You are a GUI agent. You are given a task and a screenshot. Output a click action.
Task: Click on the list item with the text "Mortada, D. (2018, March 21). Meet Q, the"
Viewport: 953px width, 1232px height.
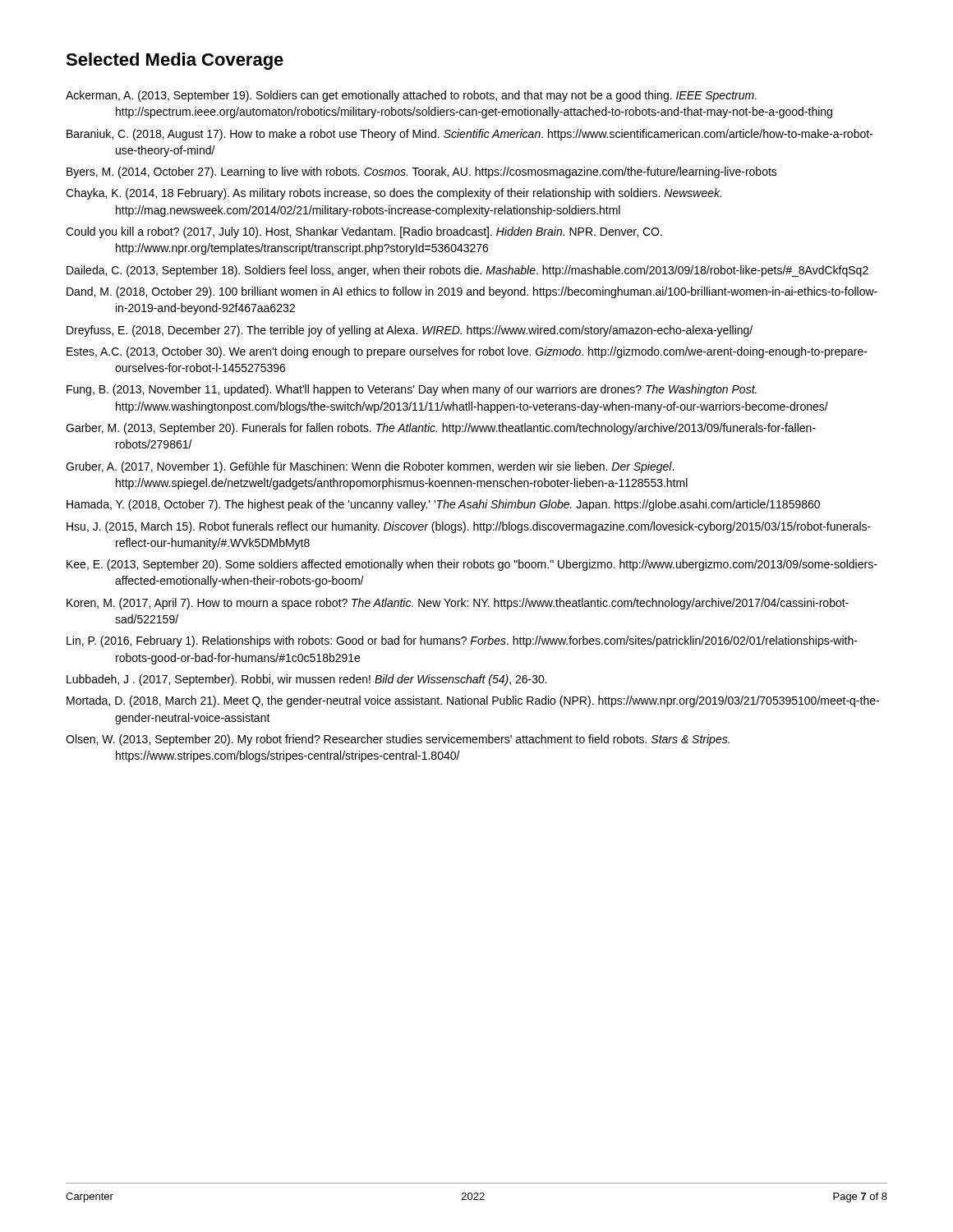point(473,709)
